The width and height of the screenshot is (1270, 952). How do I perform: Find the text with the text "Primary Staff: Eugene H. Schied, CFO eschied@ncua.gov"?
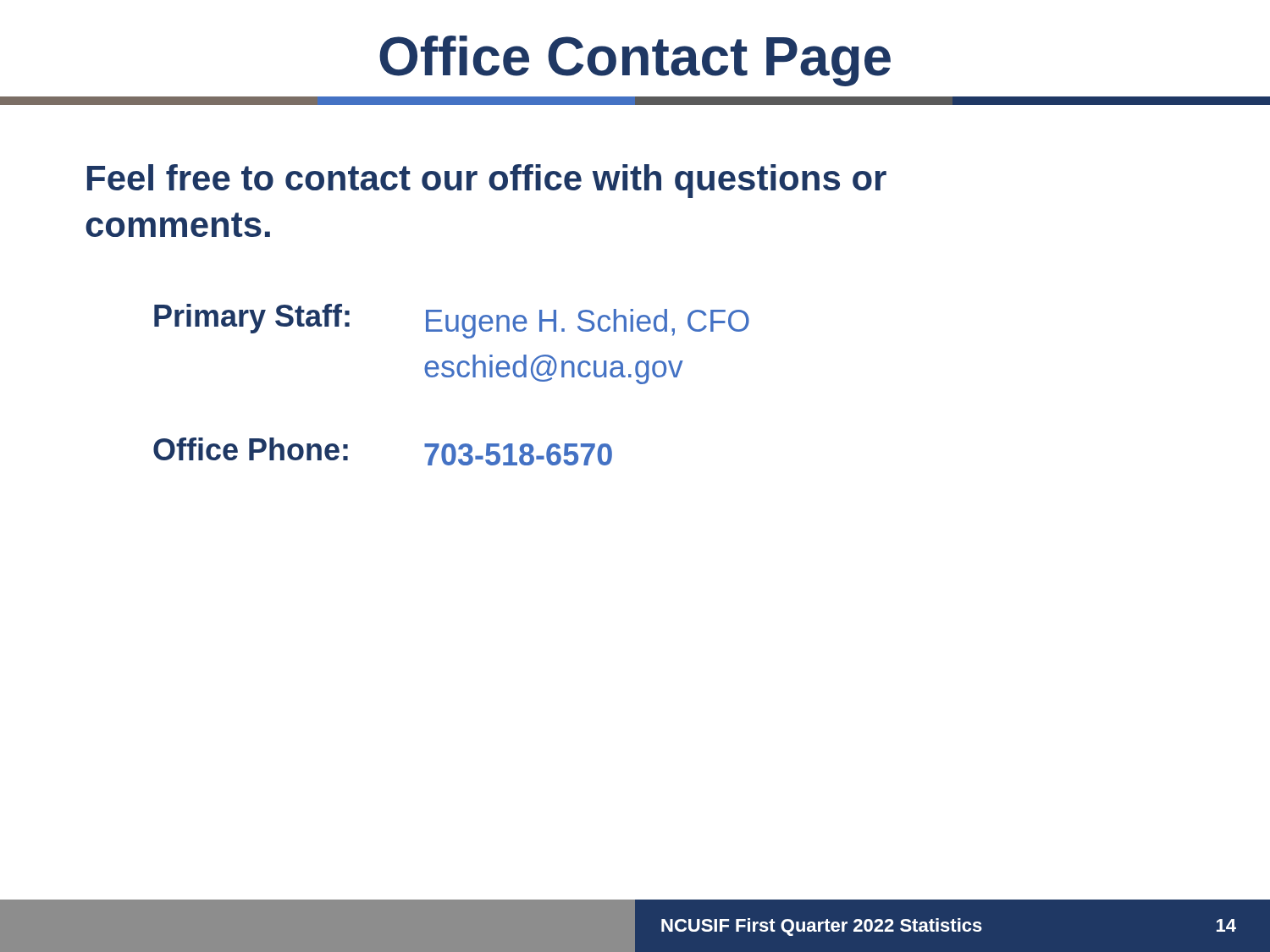click(451, 345)
